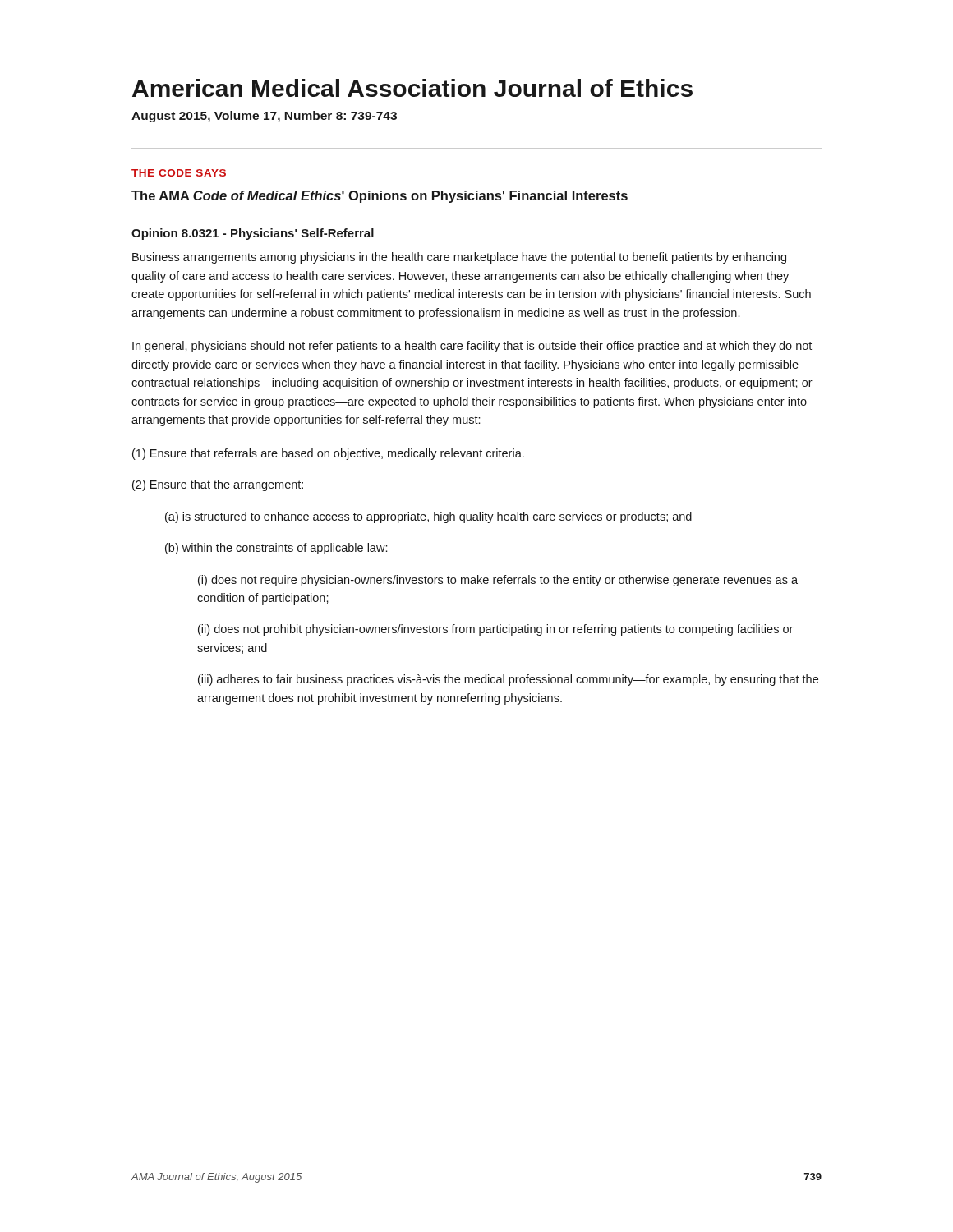
Task: Locate the text block starting "(b) within the"
Action: click(276, 549)
